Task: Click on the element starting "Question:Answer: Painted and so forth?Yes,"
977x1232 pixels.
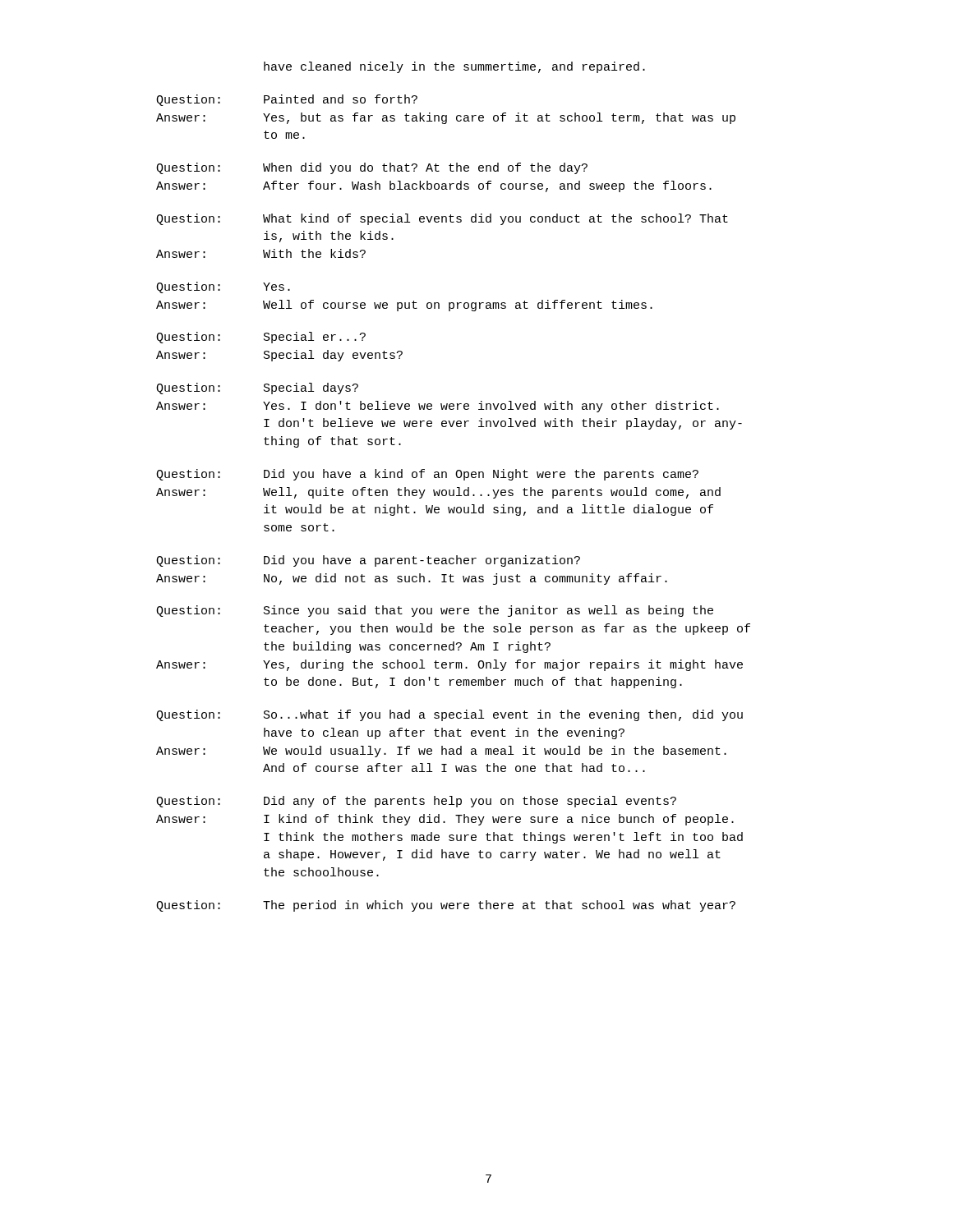Action: (530, 119)
